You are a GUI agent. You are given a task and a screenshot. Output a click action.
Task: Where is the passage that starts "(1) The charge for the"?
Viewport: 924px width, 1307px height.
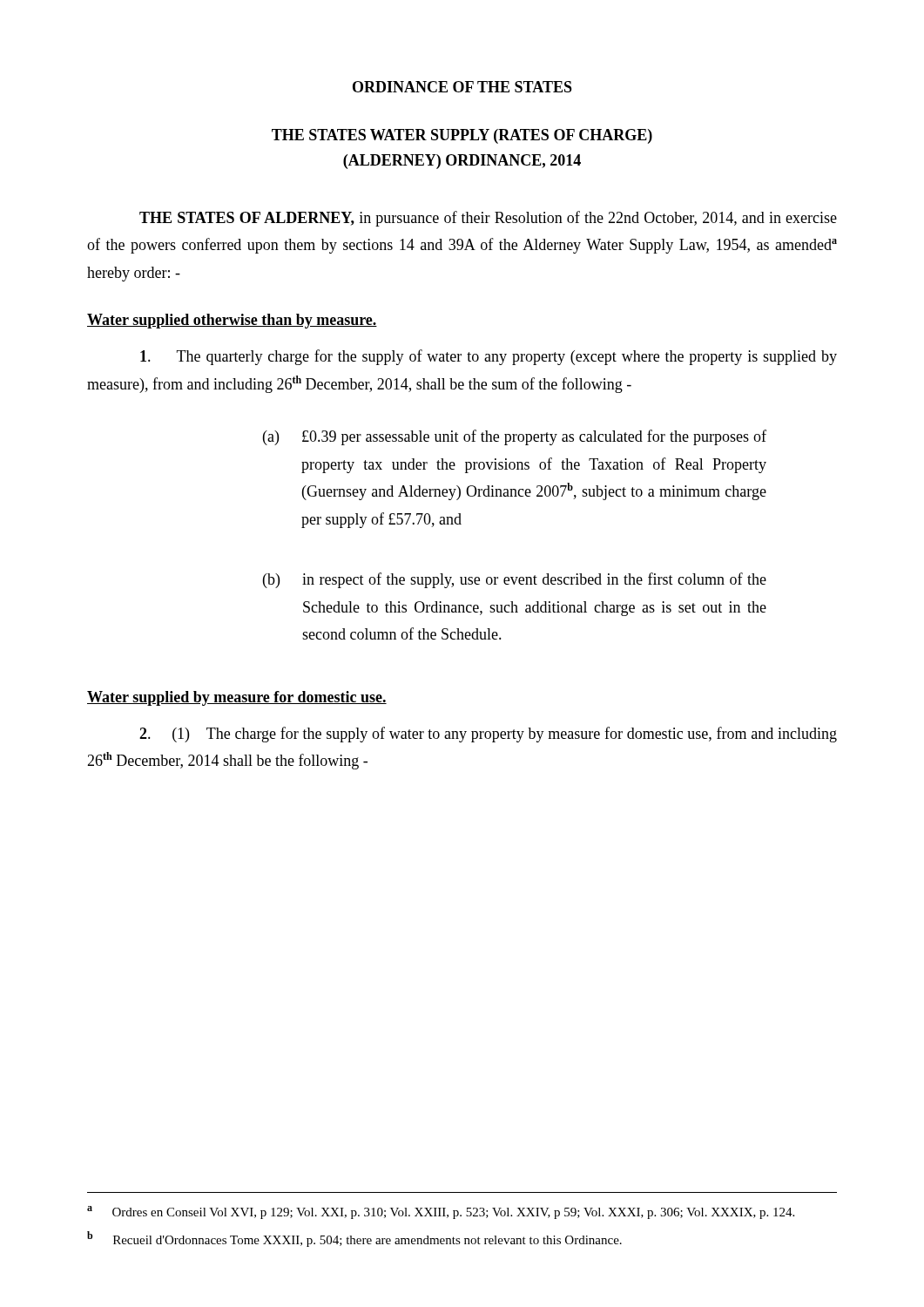pos(462,747)
